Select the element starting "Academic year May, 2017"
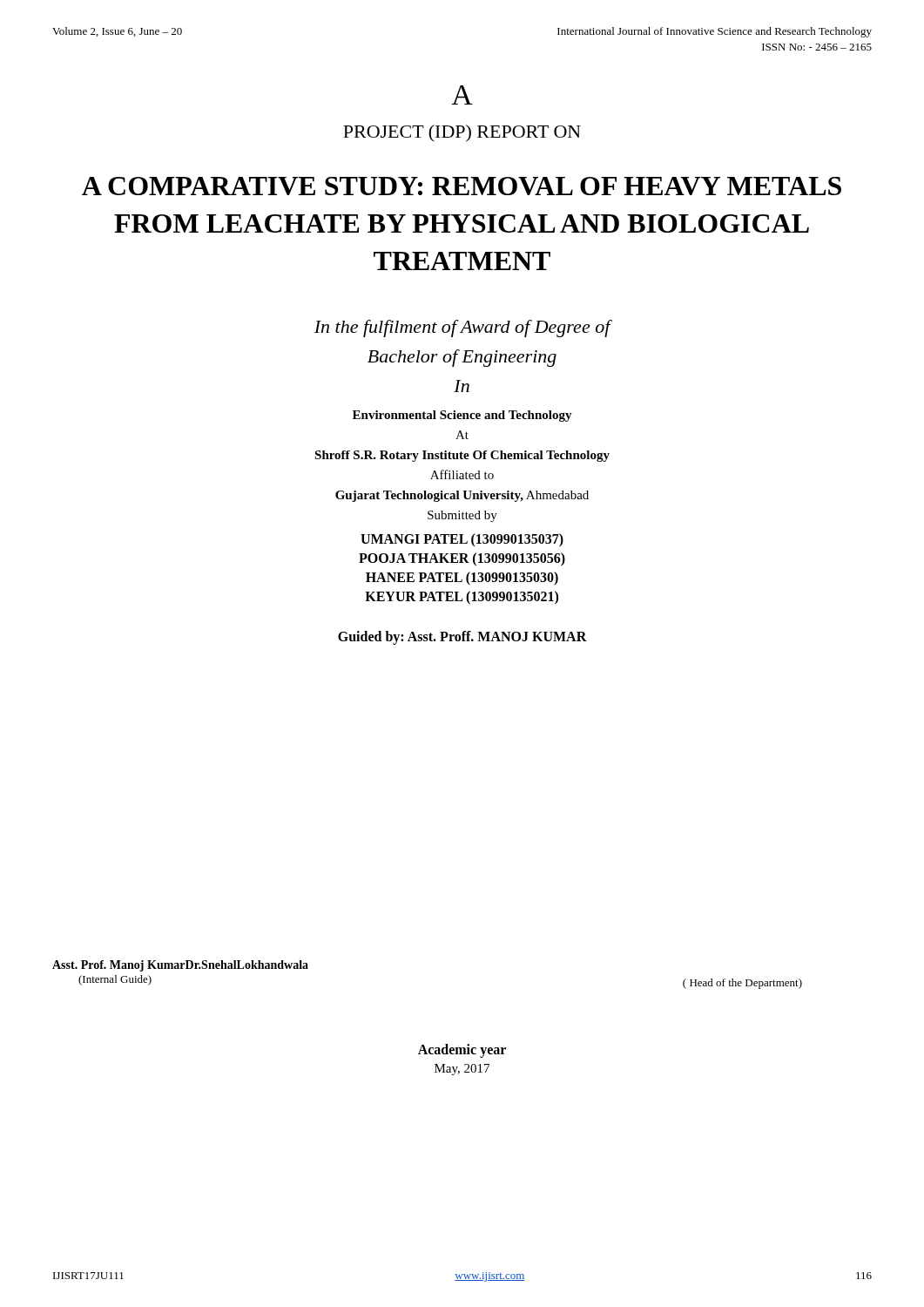 tap(462, 1059)
